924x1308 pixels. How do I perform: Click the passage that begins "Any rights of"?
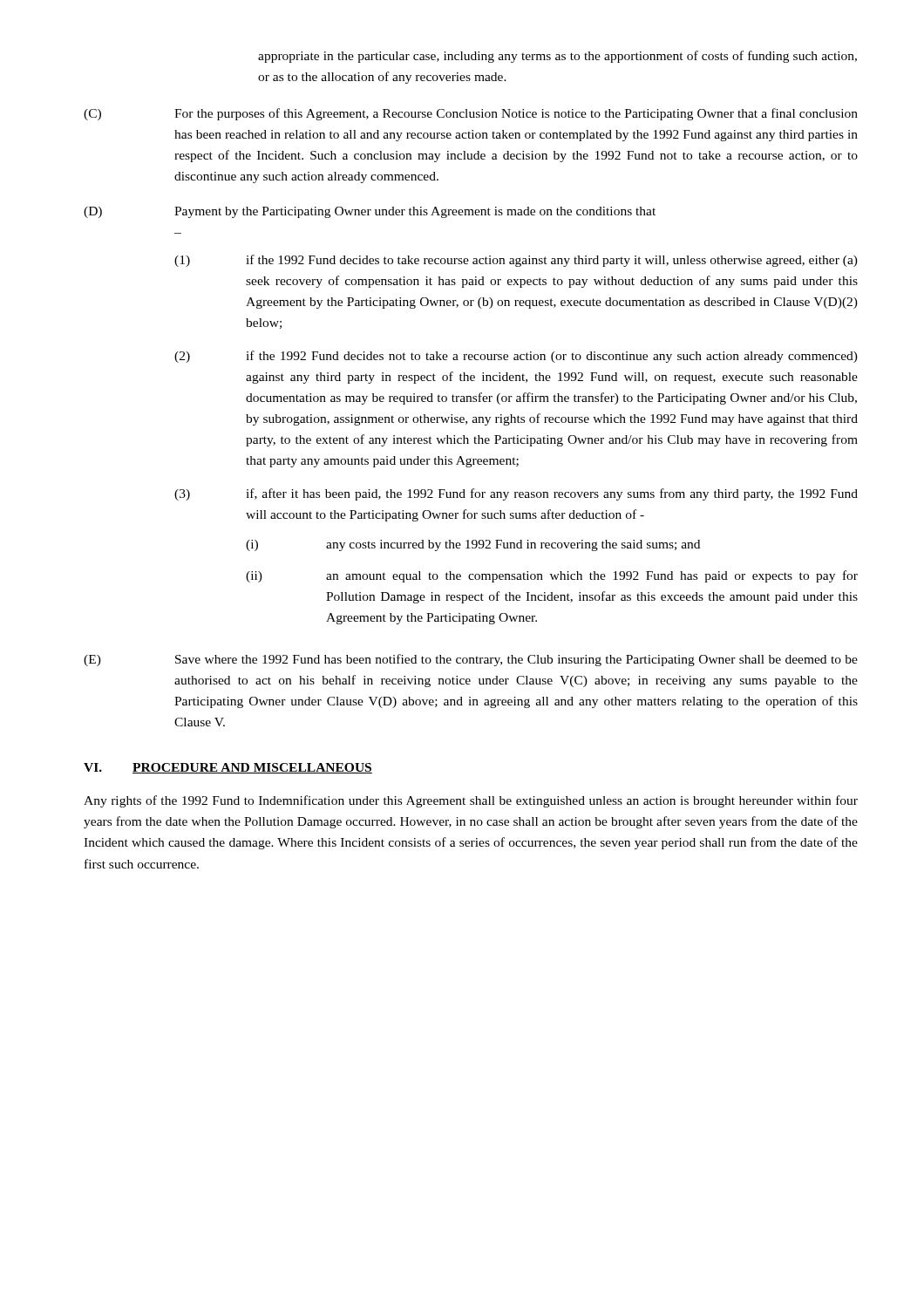tap(471, 832)
